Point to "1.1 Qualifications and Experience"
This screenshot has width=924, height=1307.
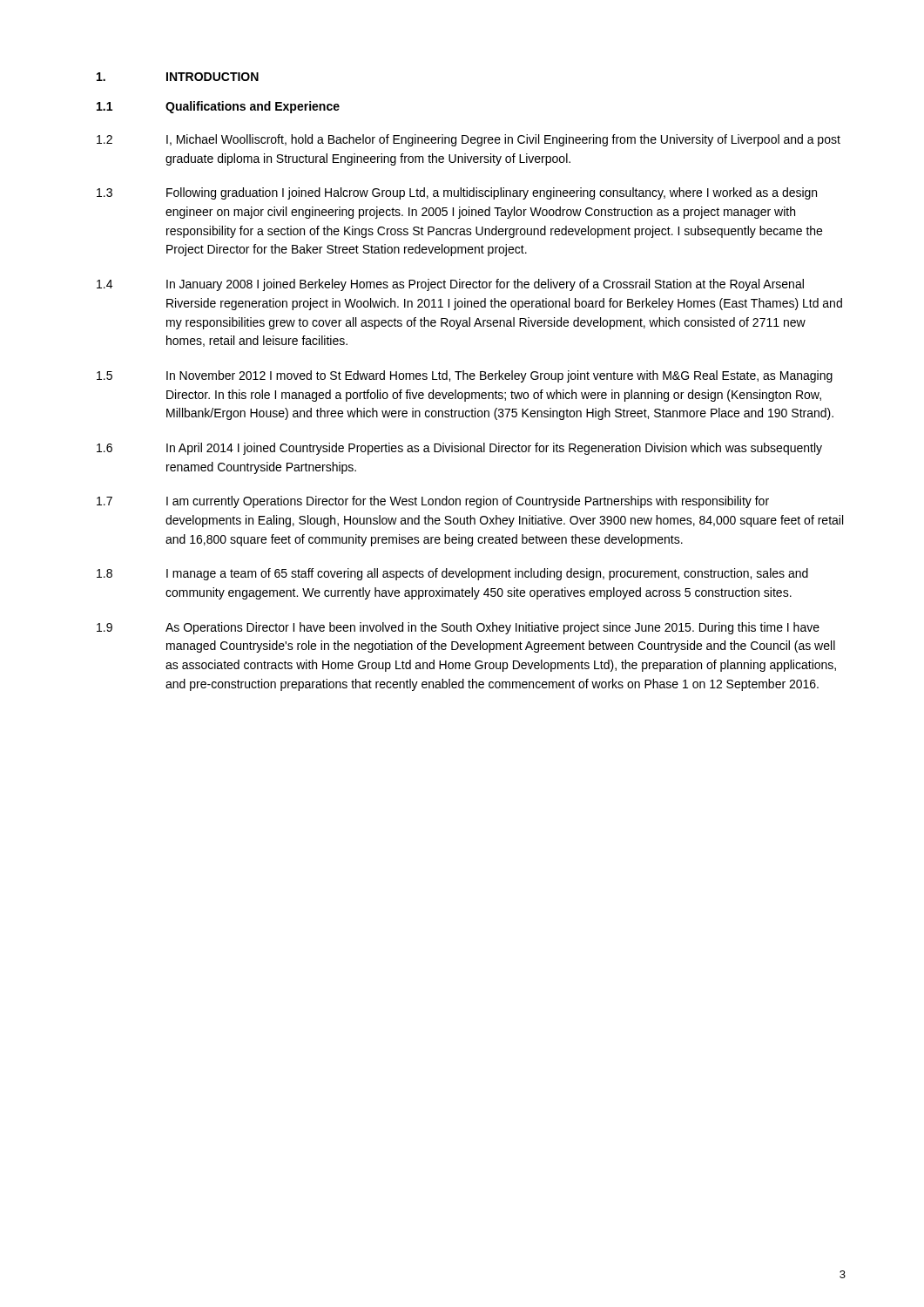click(x=218, y=106)
